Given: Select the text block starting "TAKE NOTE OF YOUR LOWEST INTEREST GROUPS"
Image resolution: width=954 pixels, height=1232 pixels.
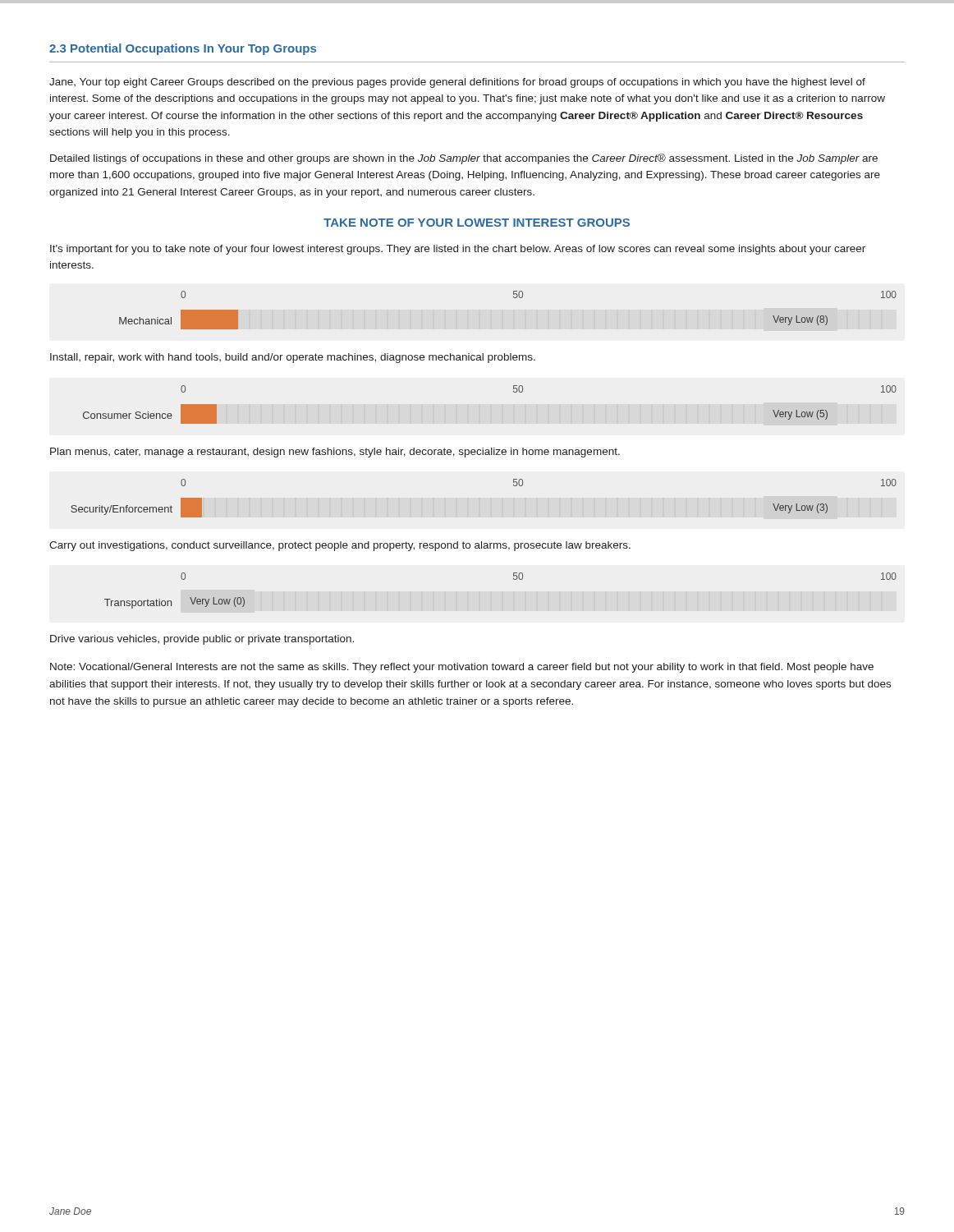Looking at the screenshot, I should pyautogui.click(x=477, y=222).
